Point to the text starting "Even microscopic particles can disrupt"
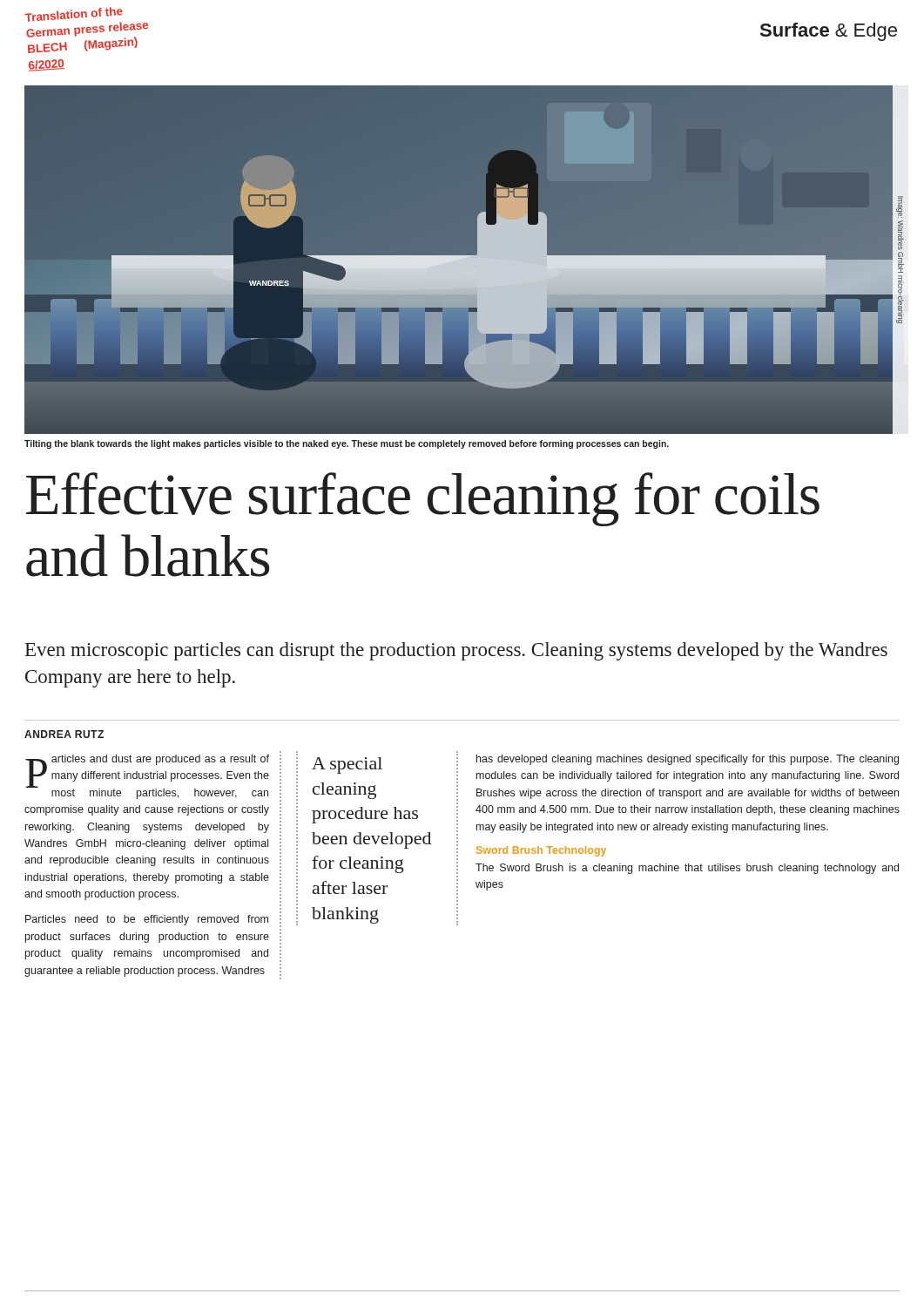The width and height of the screenshot is (924, 1307). pyautogui.click(x=456, y=663)
